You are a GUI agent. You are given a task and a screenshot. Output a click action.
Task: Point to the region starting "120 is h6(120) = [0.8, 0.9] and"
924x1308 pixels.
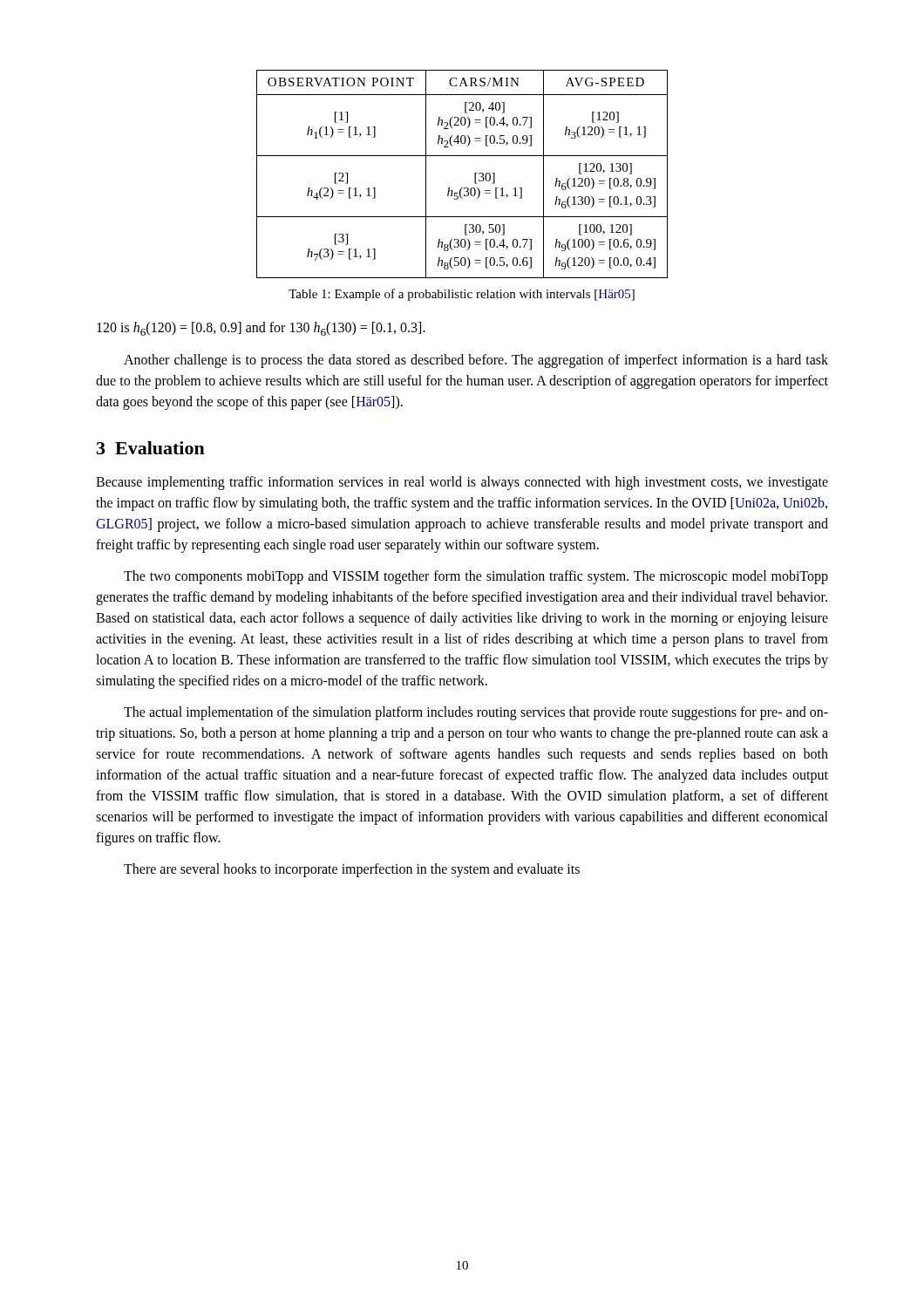pos(462,365)
